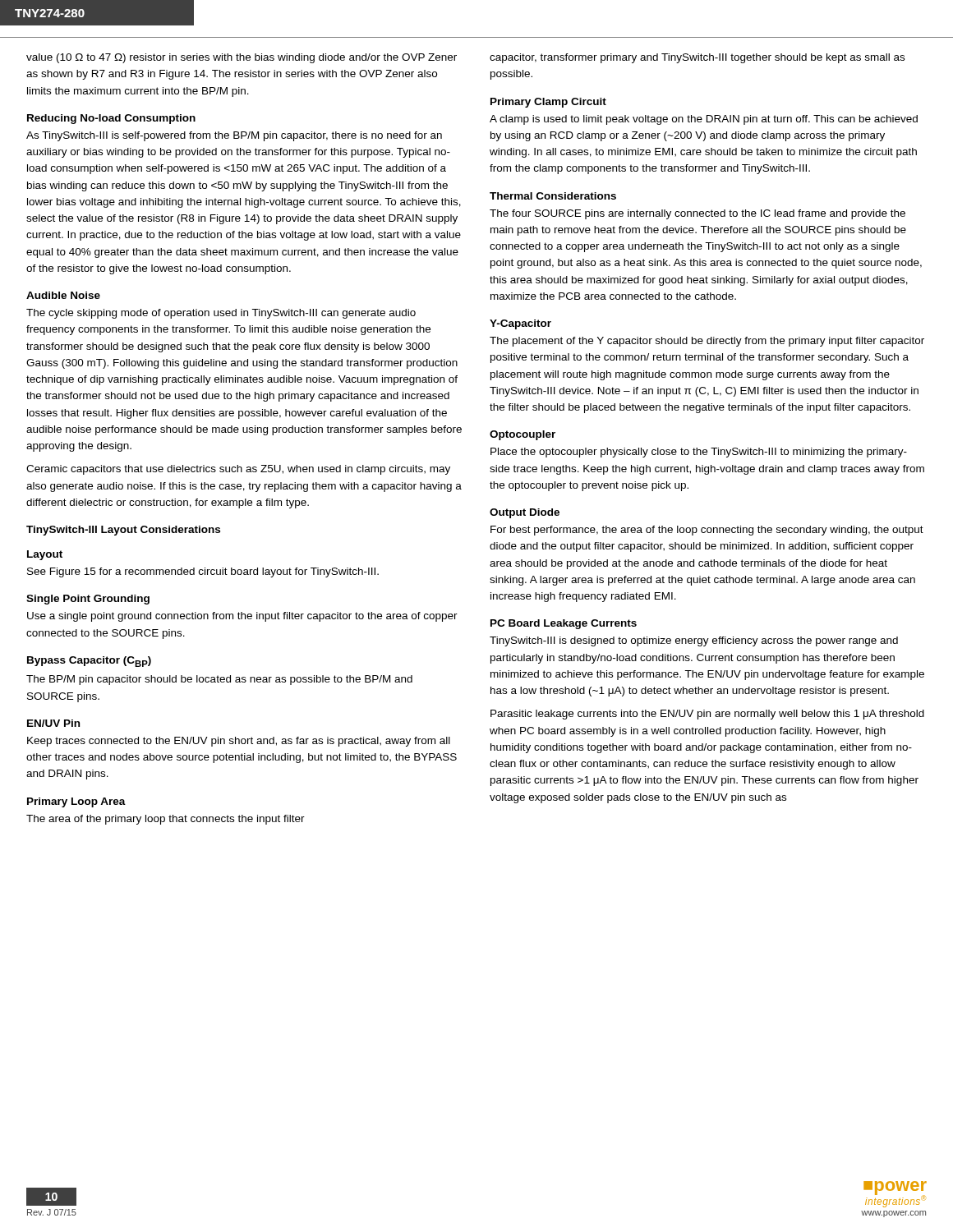Image resolution: width=953 pixels, height=1232 pixels.
Task: Select the text block that says "The cycle skipping mode of operation used"
Action: coord(245,408)
